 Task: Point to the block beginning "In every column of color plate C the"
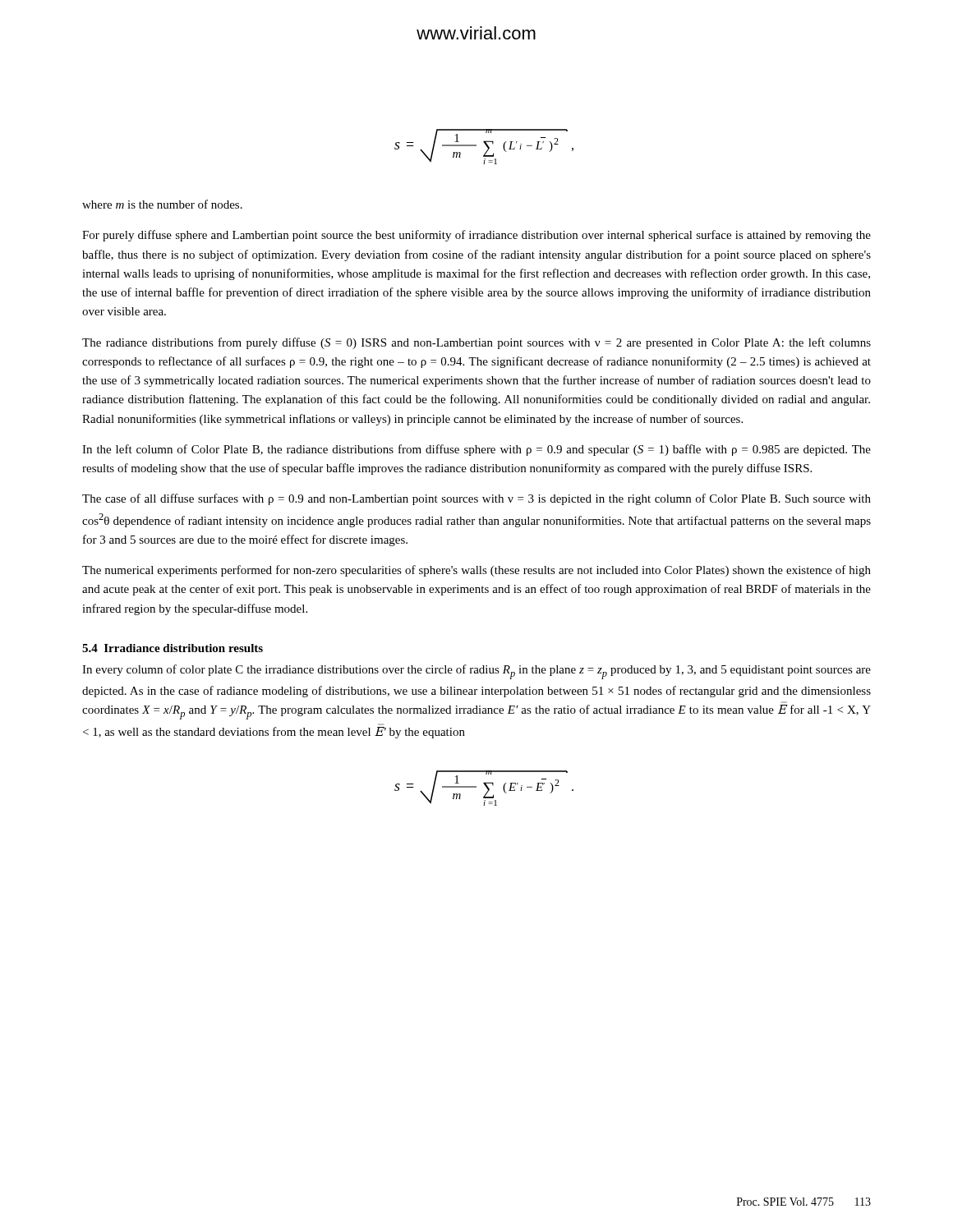[x=476, y=700]
